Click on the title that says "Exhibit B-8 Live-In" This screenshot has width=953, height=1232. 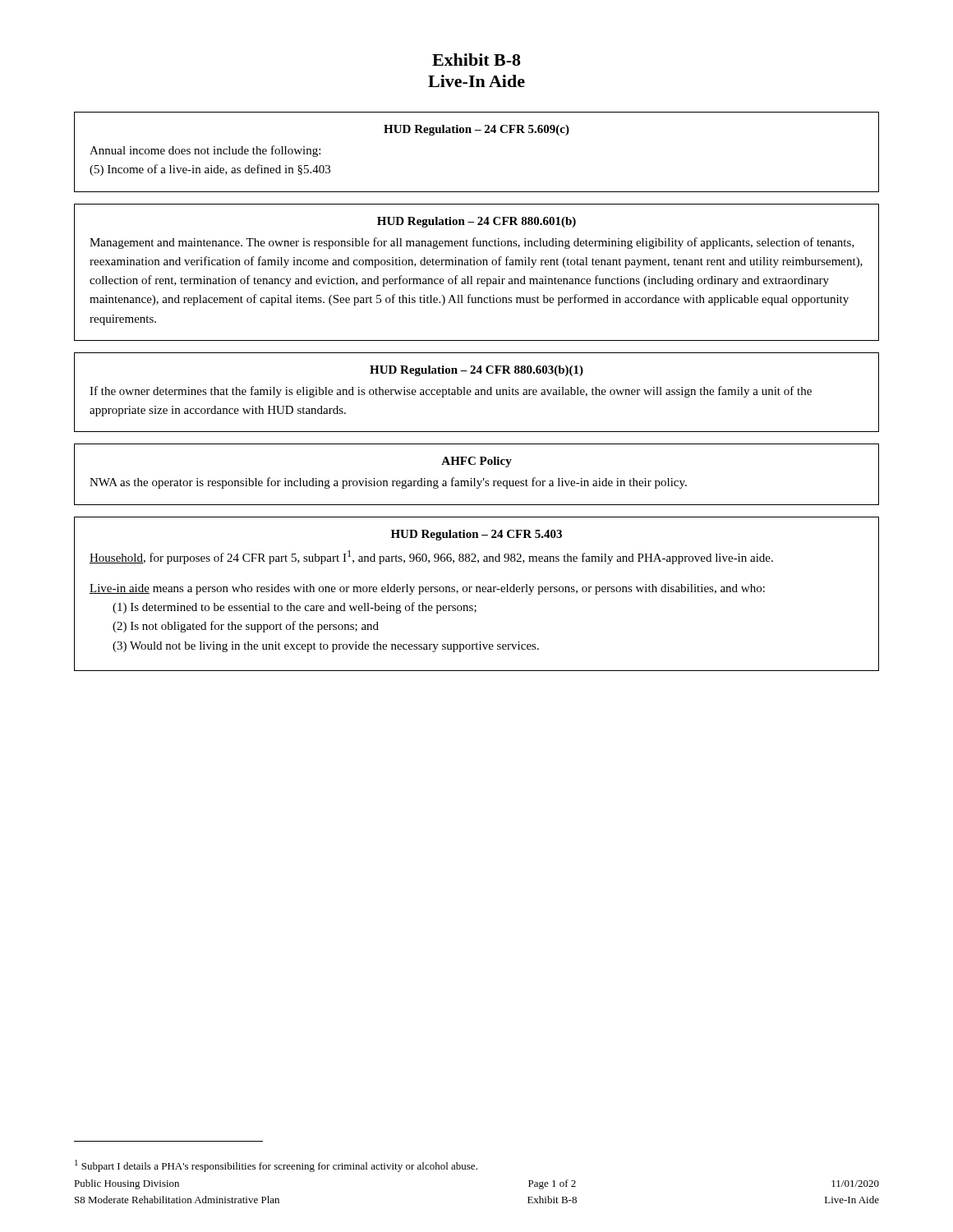click(476, 71)
